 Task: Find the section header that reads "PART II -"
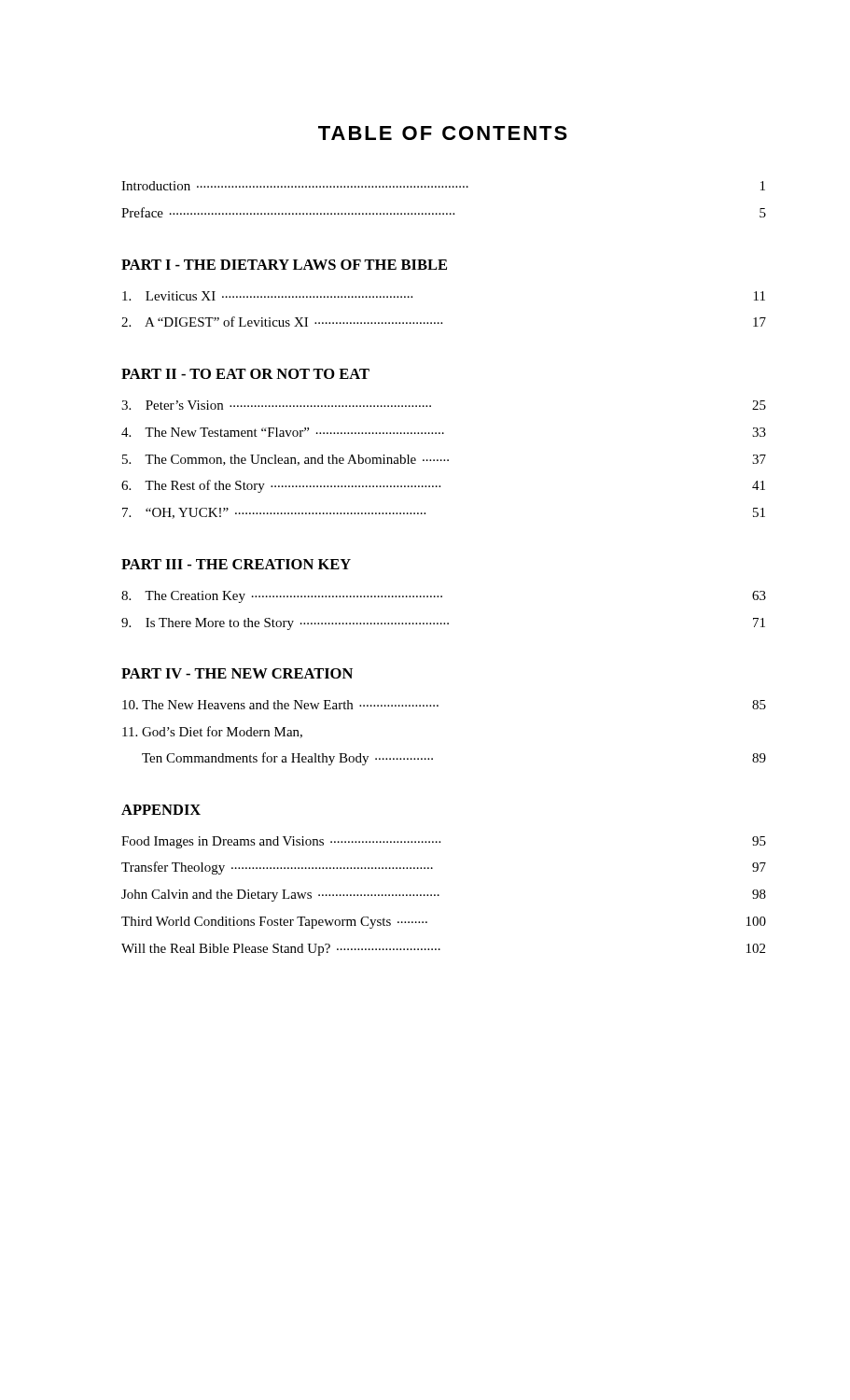pos(245,374)
